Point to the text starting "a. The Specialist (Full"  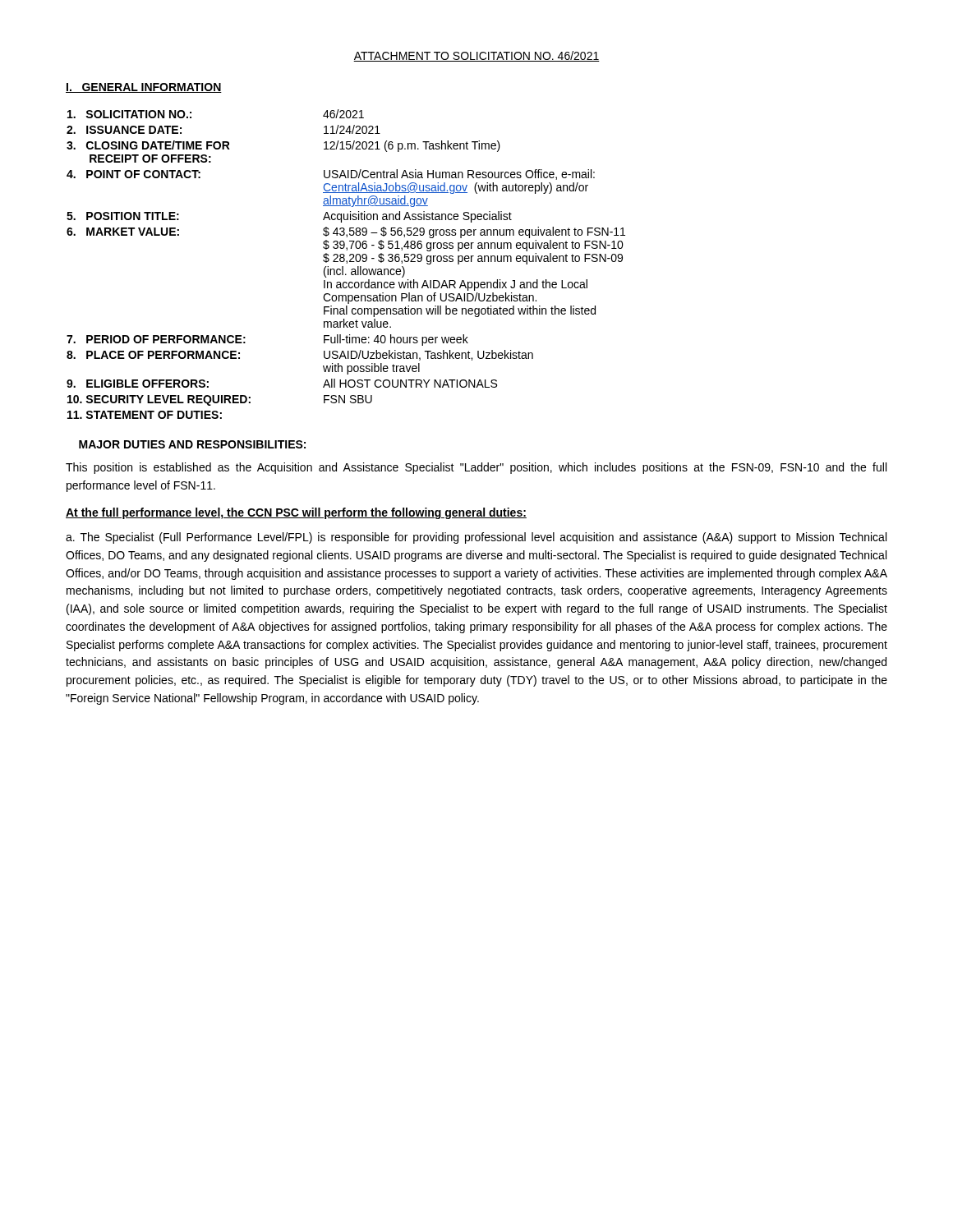click(476, 618)
